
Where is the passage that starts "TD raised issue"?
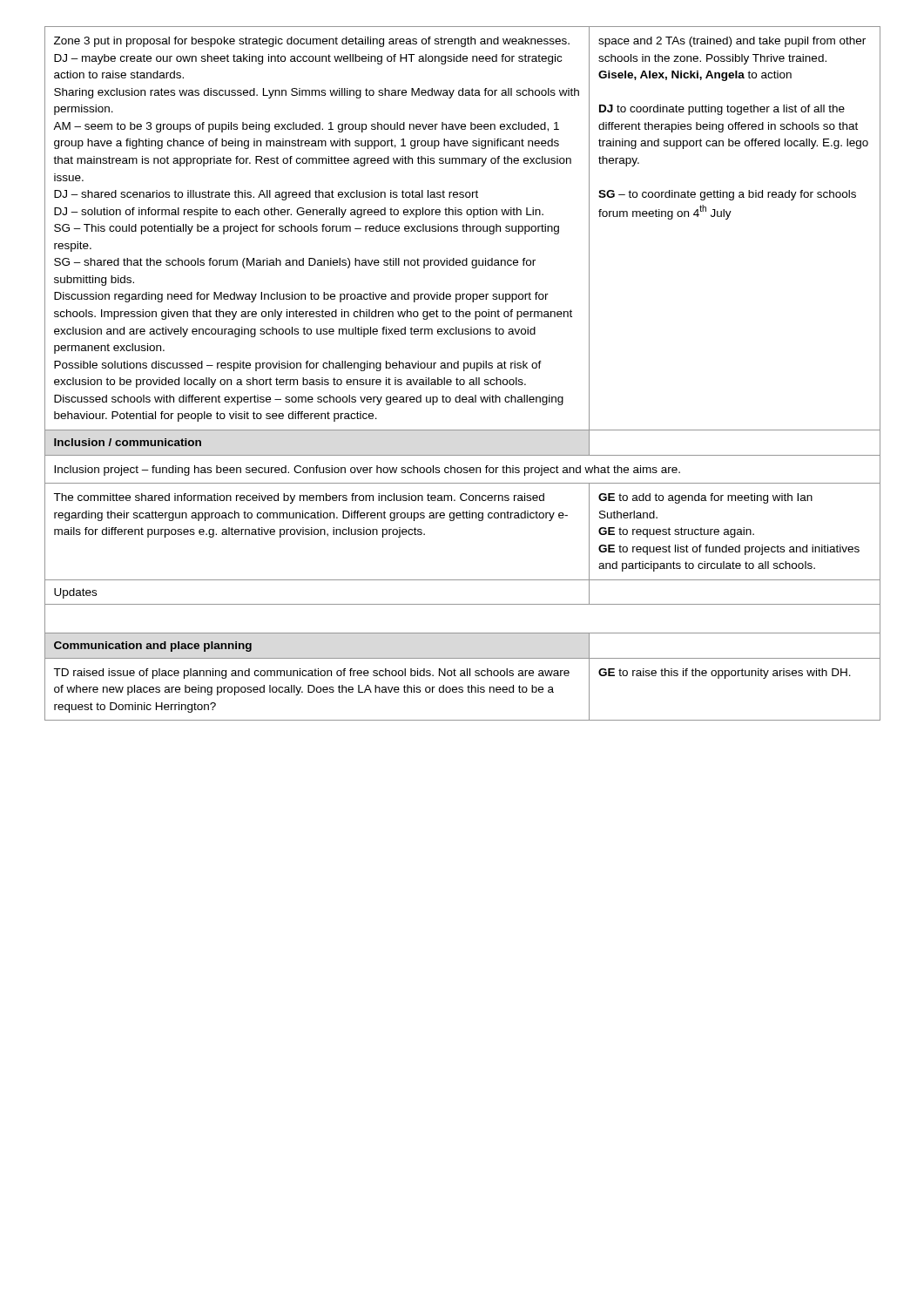312,689
